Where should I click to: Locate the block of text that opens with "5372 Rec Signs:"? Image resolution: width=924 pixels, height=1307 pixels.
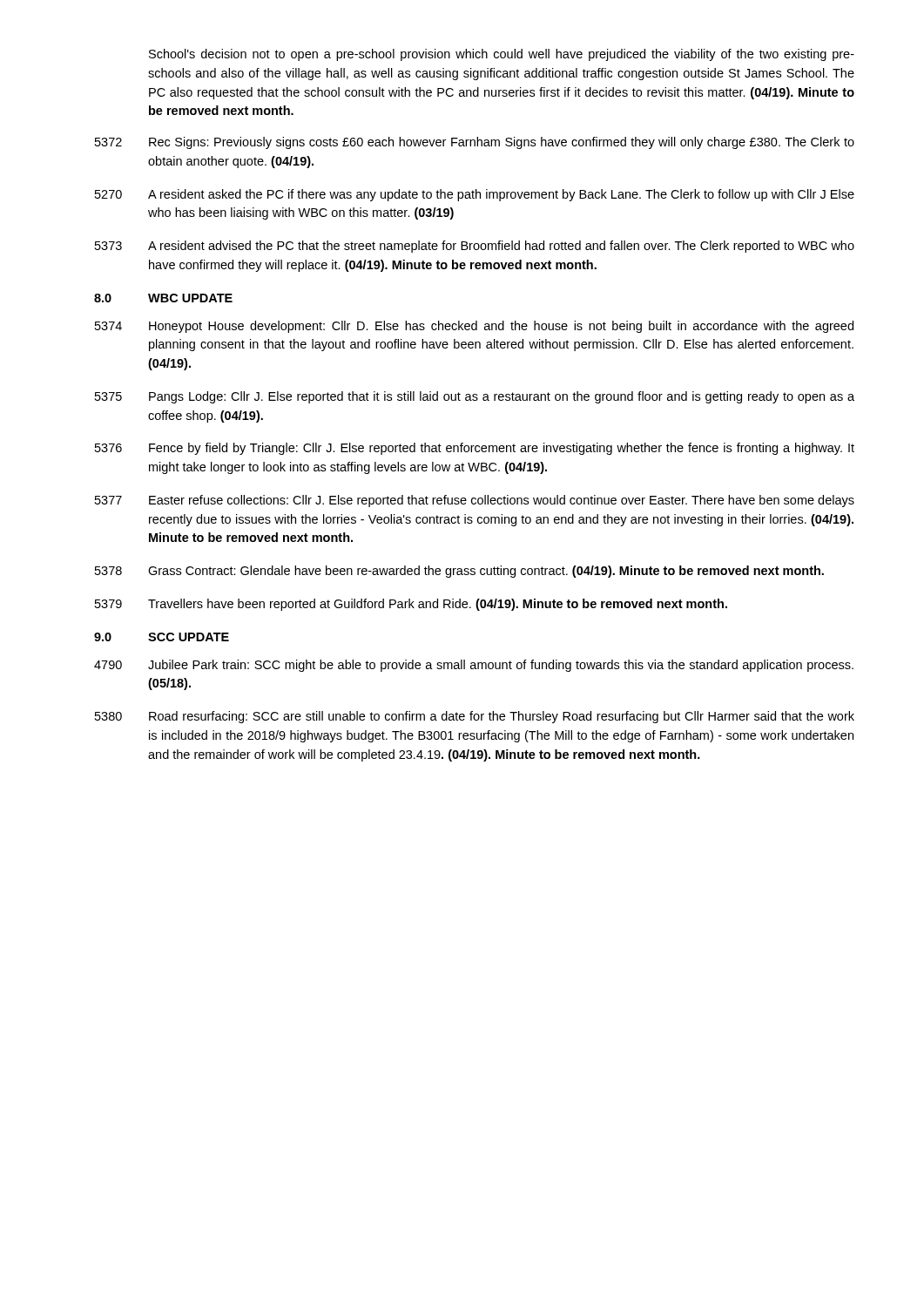(x=474, y=152)
